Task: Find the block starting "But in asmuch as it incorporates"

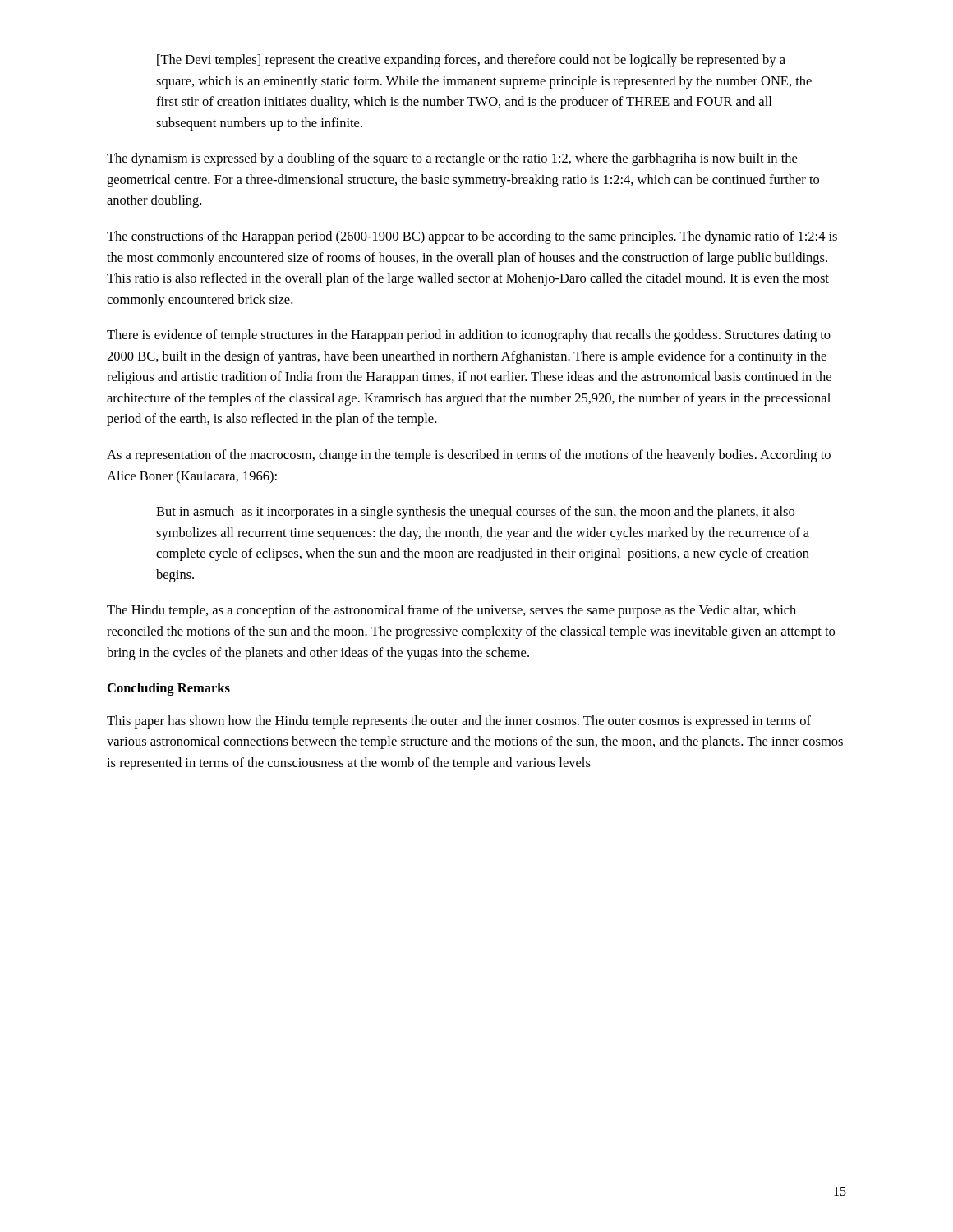Action: click(x=485, y=543)
